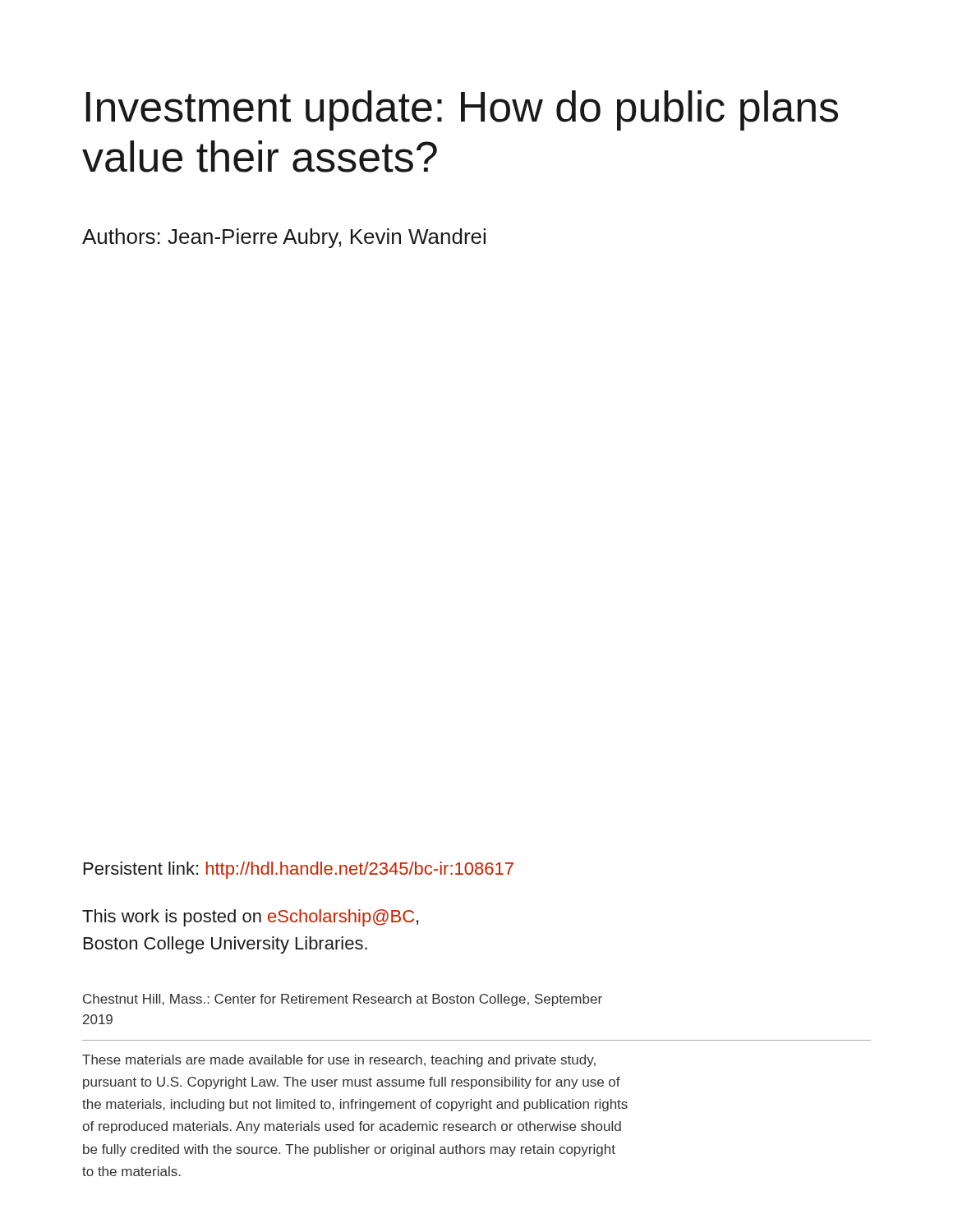The image size is (953, 1232).
Task: Find the region starting "Chestnut Hill, Mass.: Center for Retirement Research at"
Action: click(342, 1010)
